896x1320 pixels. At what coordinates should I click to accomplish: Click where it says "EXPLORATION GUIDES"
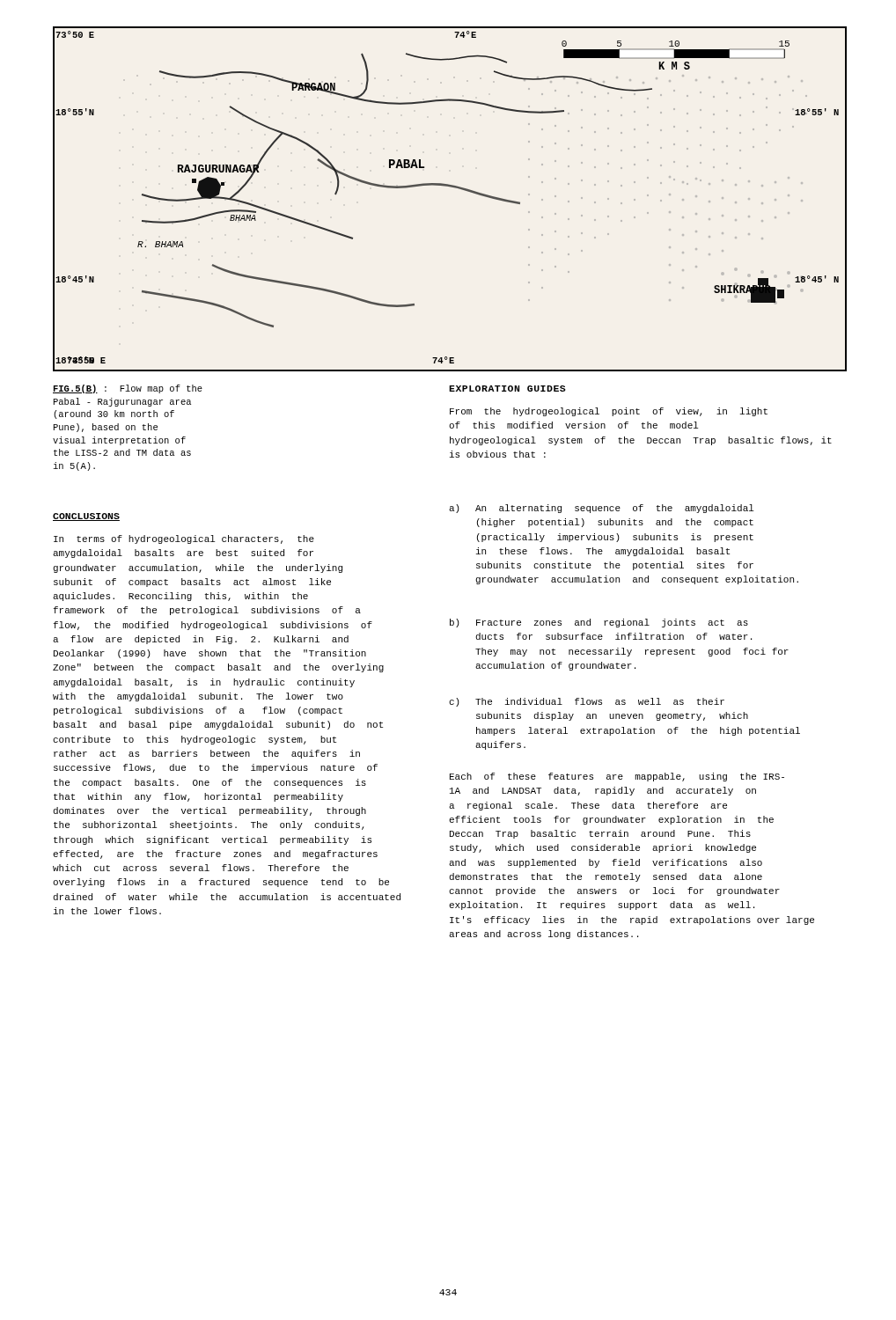click(x=508, y=389)
